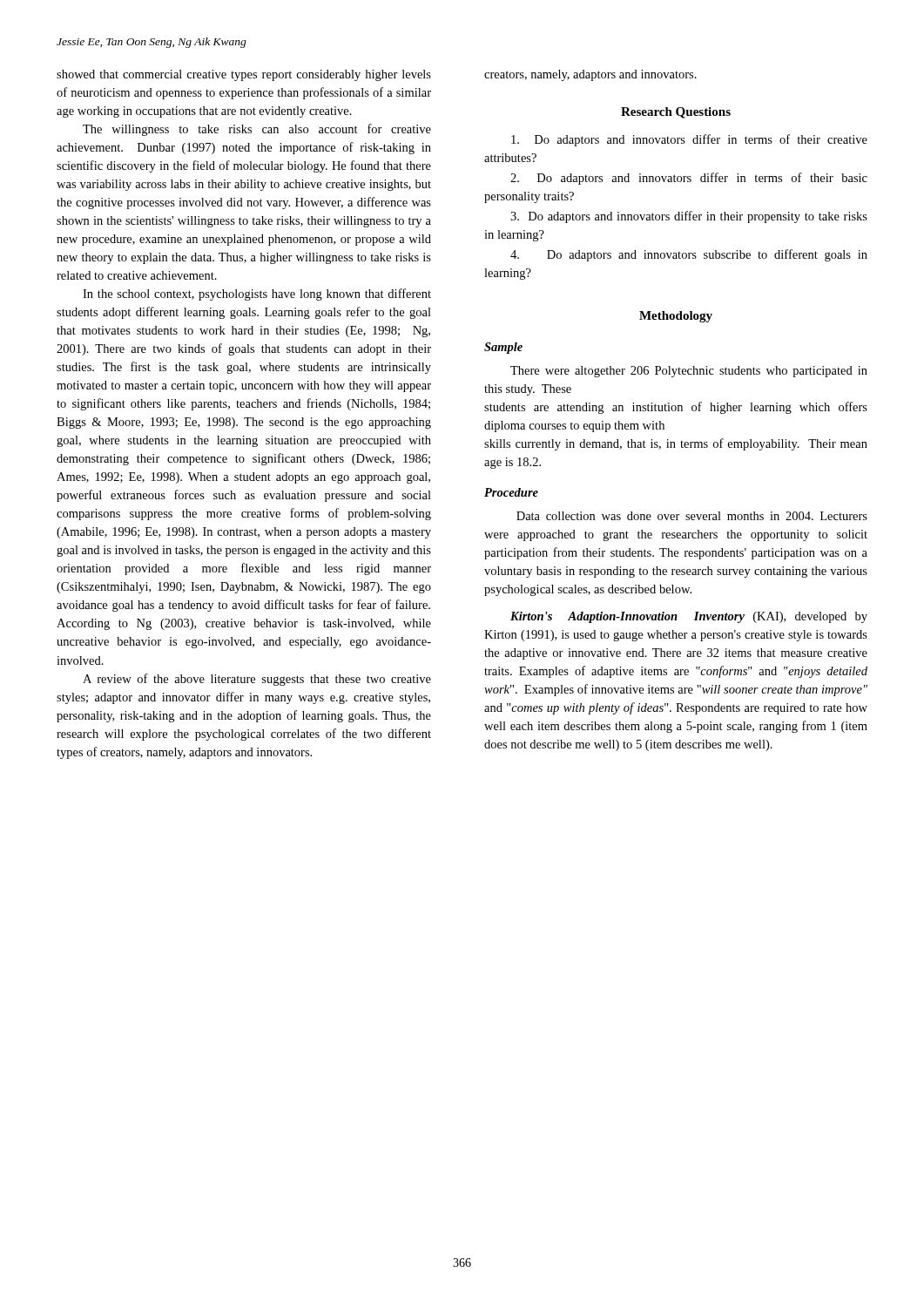924x1307 pixels.
Task: Find the list item with the text "2. Do adaptors and innovators differ"
Action: [x=676, y=187]
